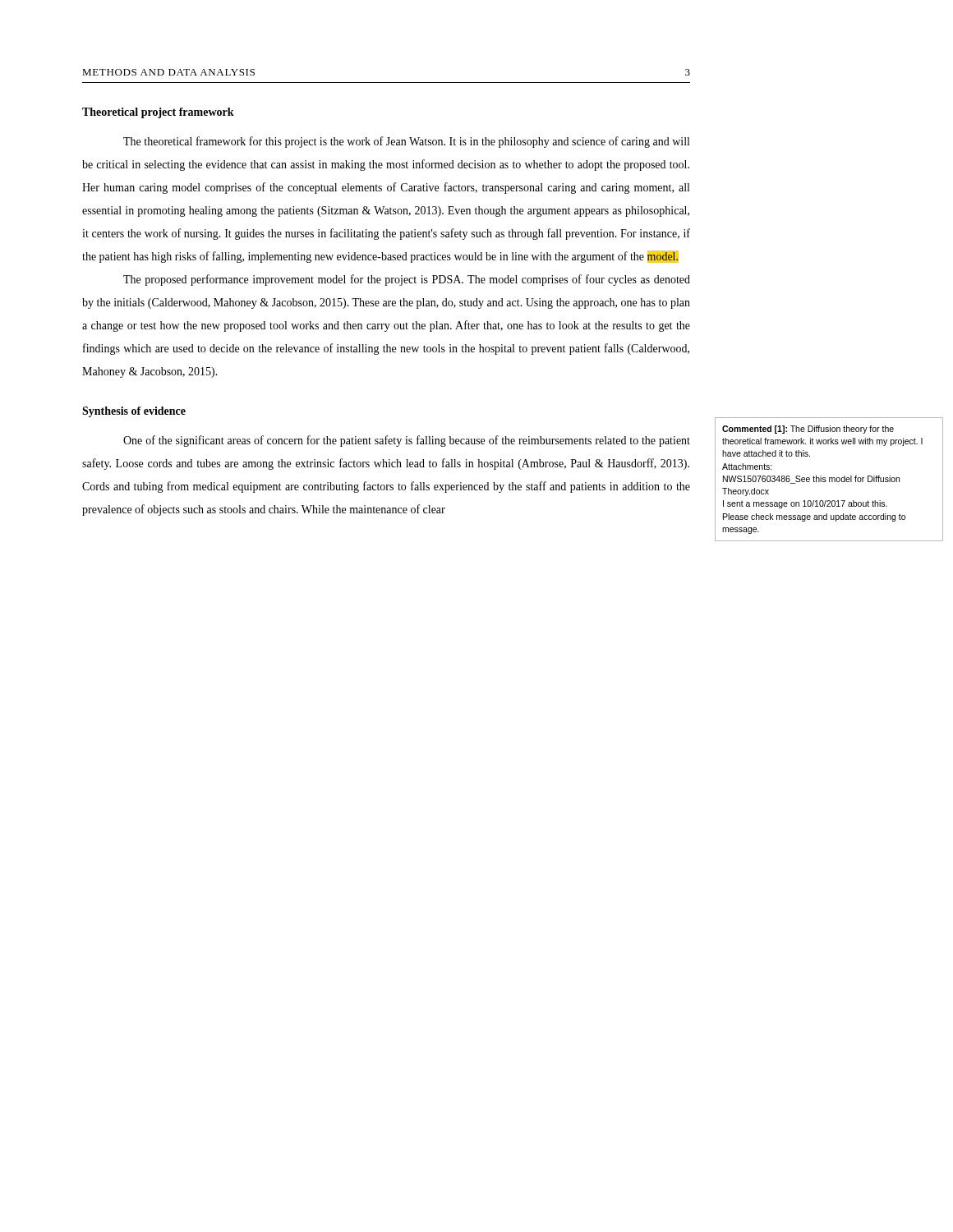
Task: Point to "Theoretical project framework"
Action: click(x=158, y=112)
